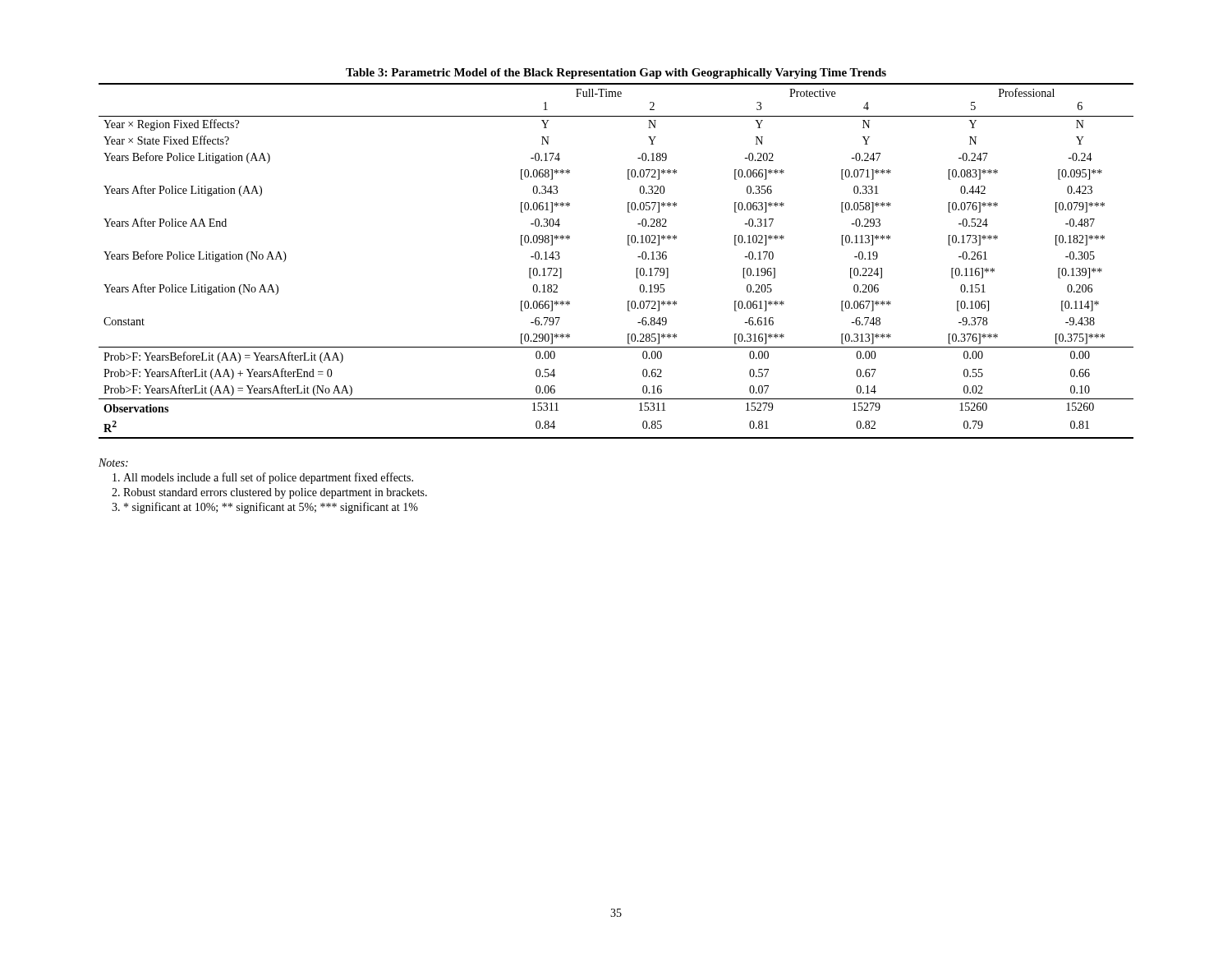Locate the table with the text "R 2"
This screenshot has width=1232, height=953.
pyautogui.click(x=616, y=252)
